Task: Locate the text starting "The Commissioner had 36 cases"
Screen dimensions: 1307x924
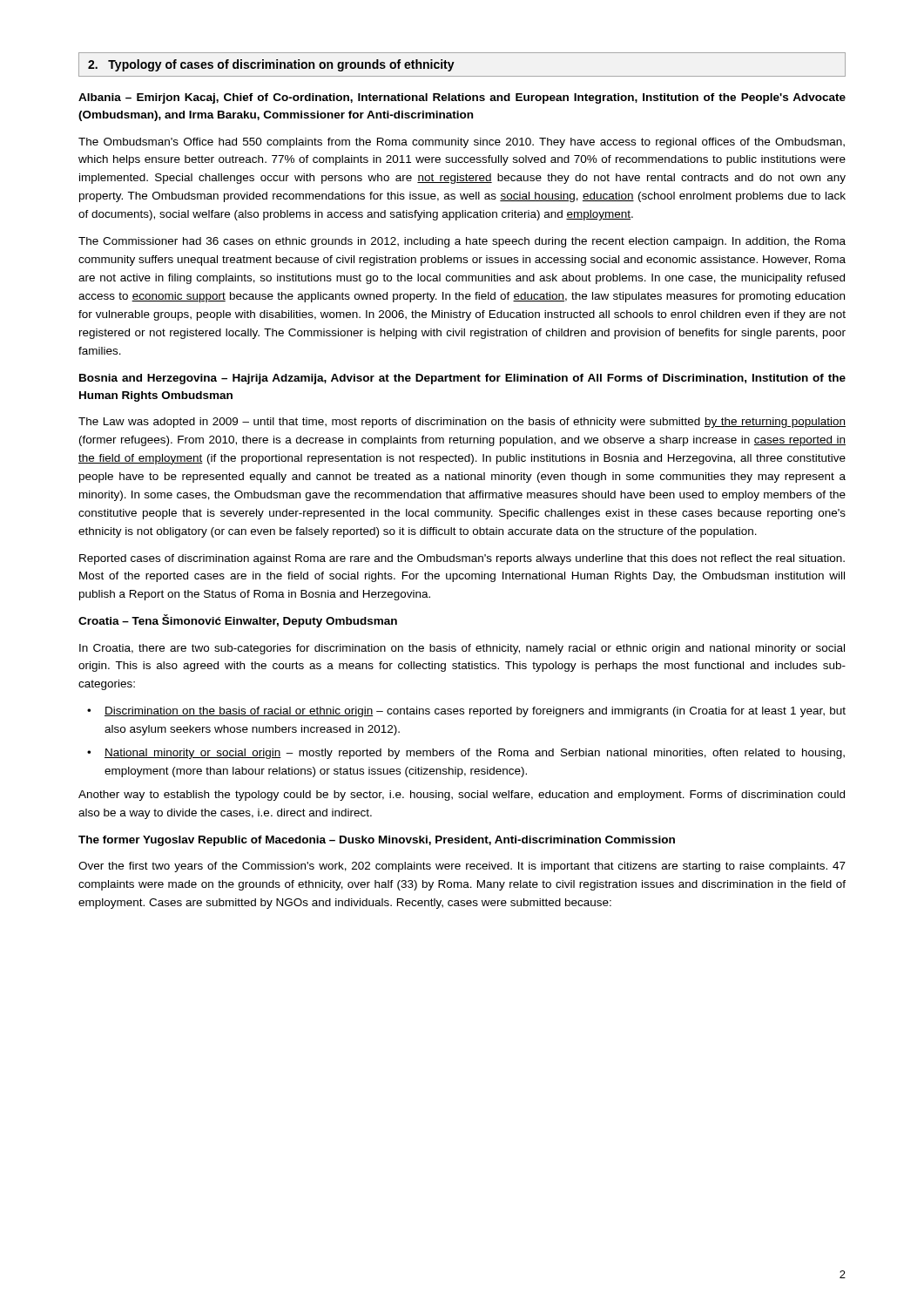Action: coord(462,296)
